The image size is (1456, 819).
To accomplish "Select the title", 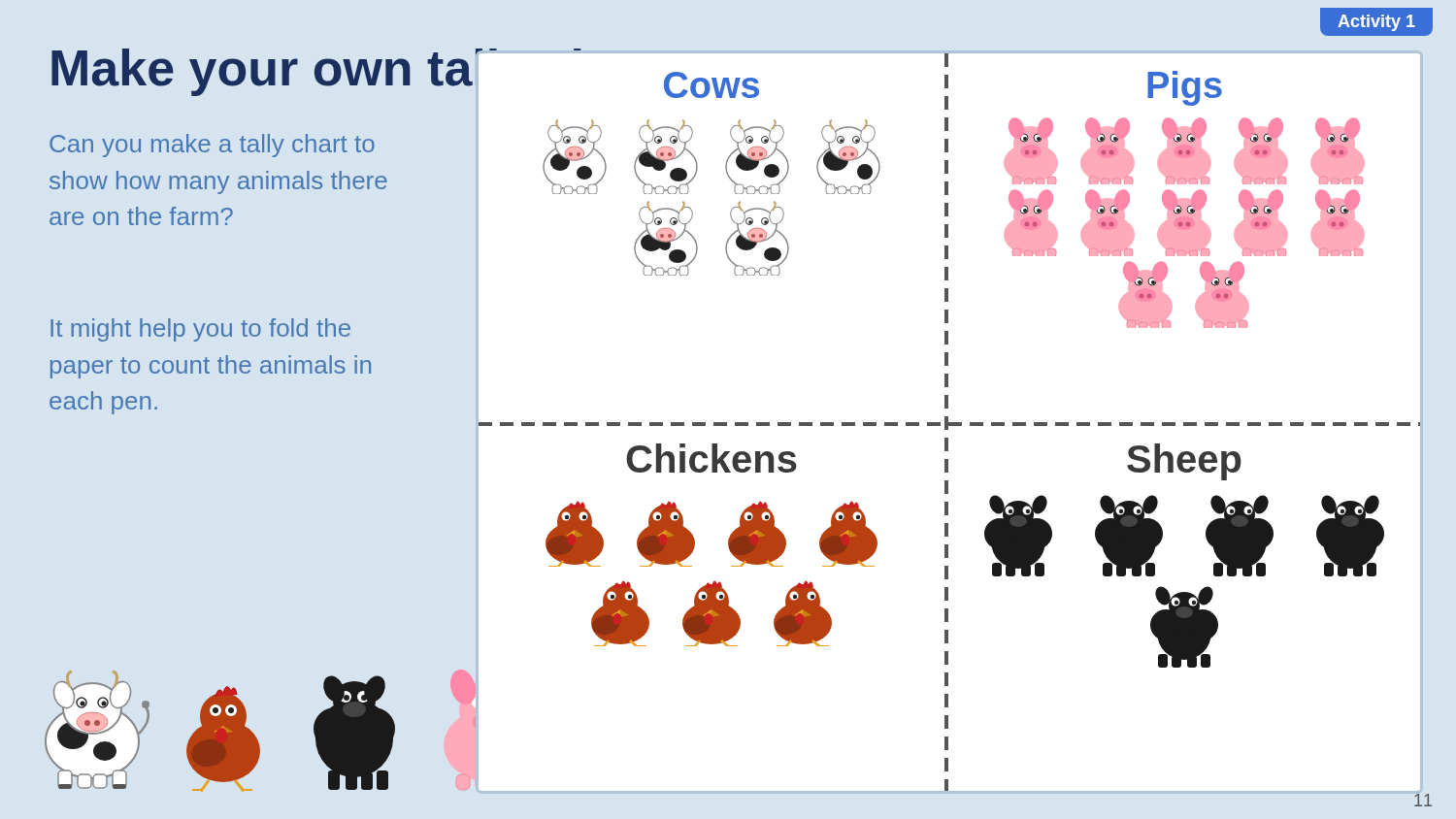I will coord(357,68).
